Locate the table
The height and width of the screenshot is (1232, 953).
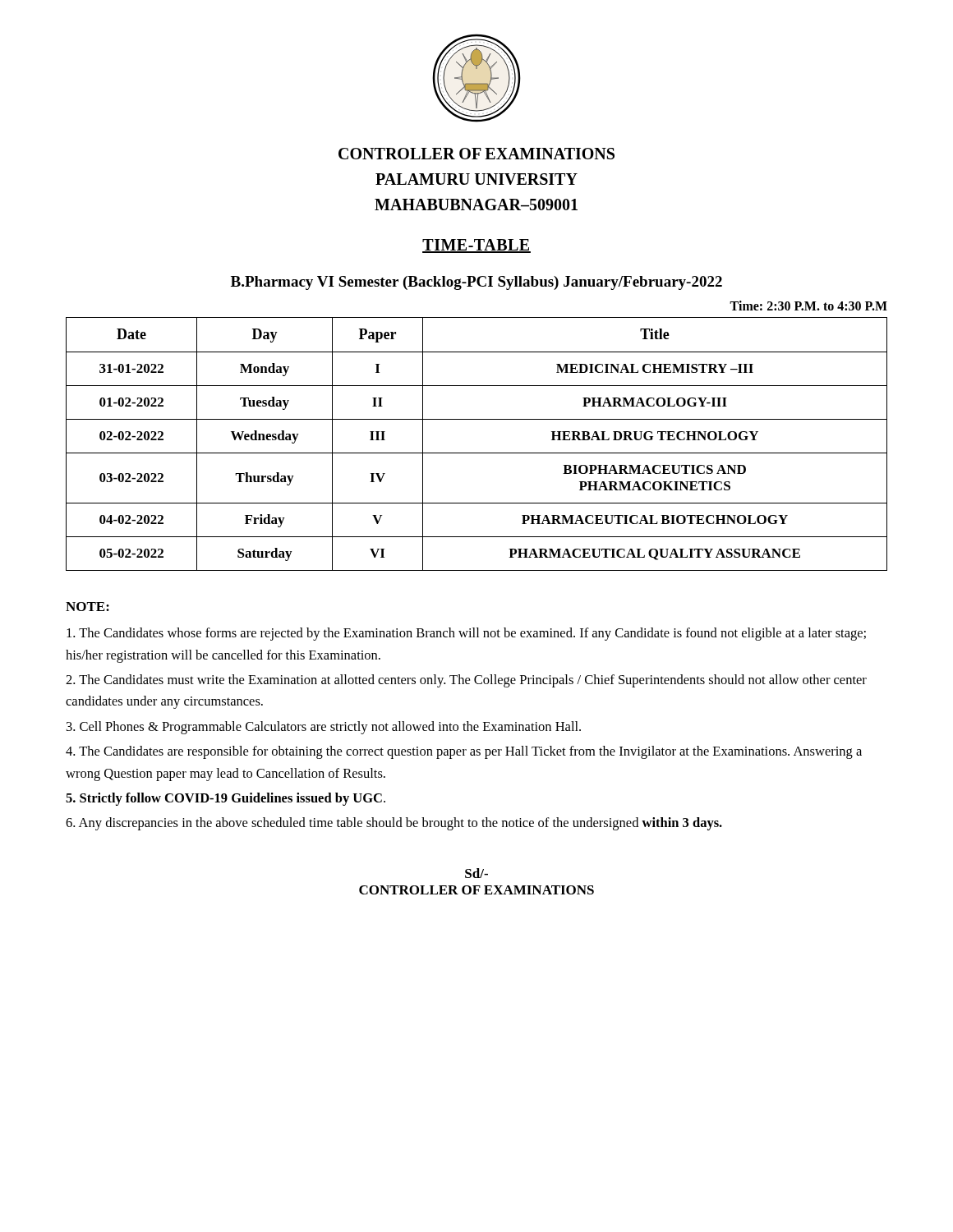(476, 444)
